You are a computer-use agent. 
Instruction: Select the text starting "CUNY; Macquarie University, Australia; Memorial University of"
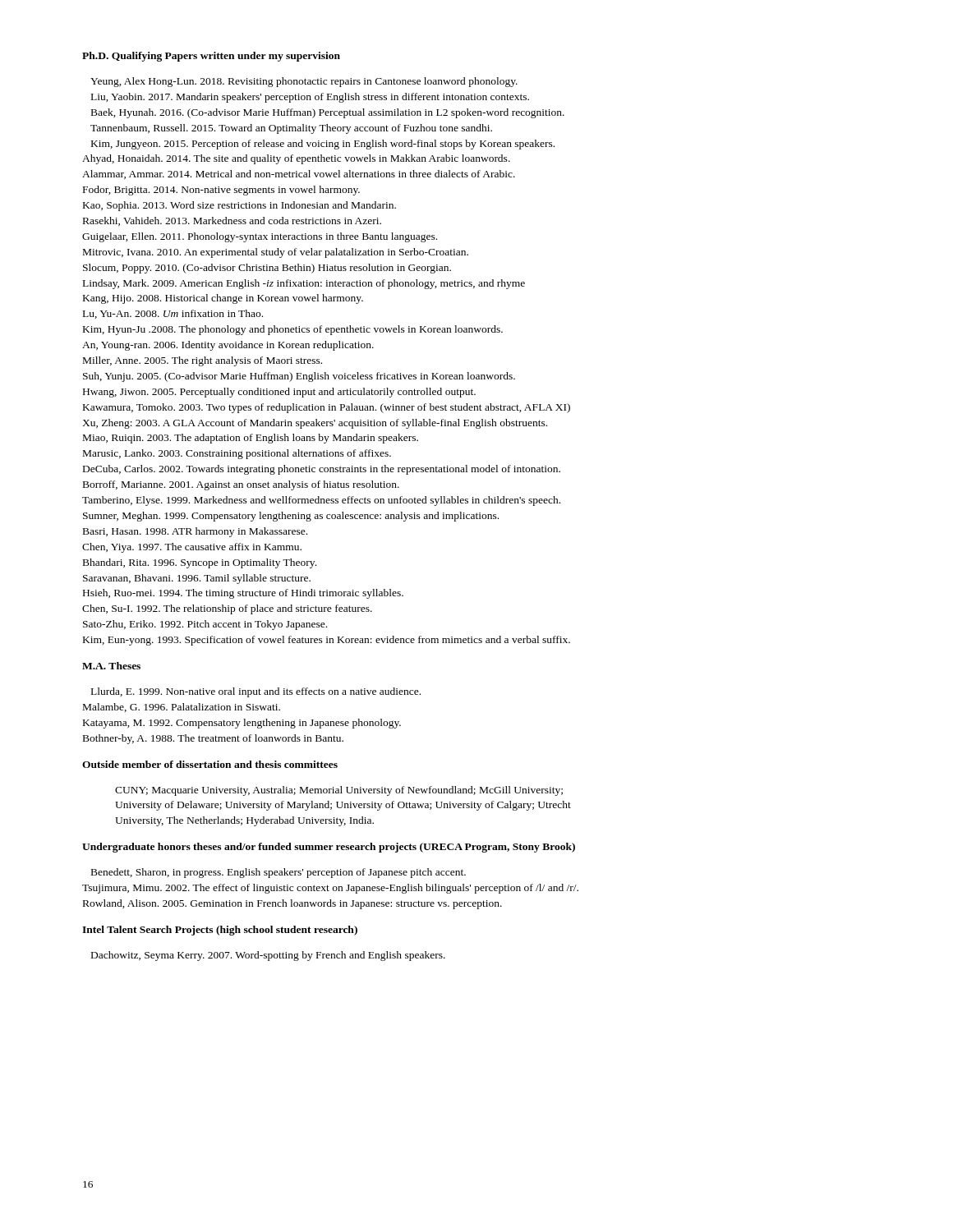pyautogui.click(x=476, y=806)
